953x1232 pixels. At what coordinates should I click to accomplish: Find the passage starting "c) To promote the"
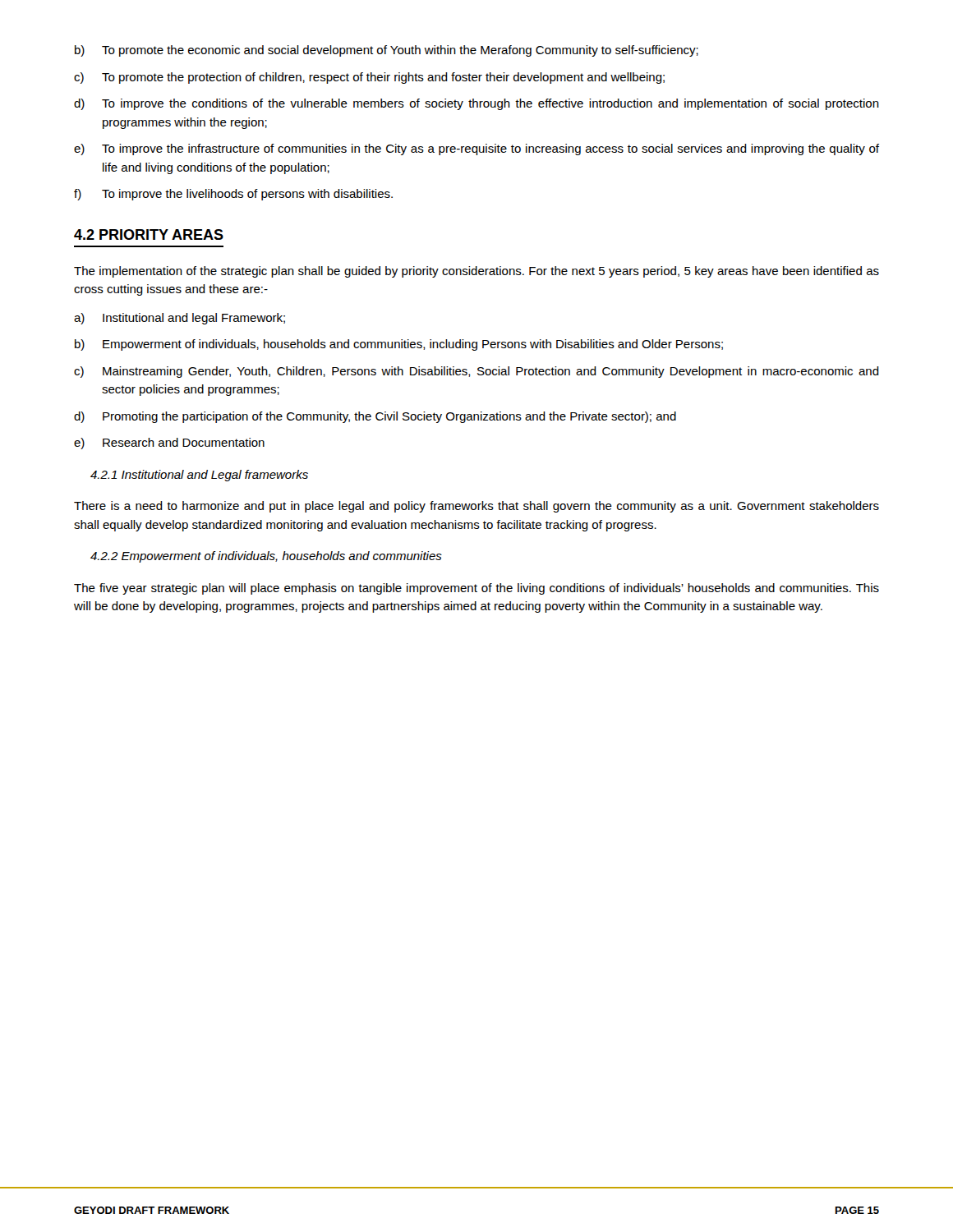click(476, 77)
